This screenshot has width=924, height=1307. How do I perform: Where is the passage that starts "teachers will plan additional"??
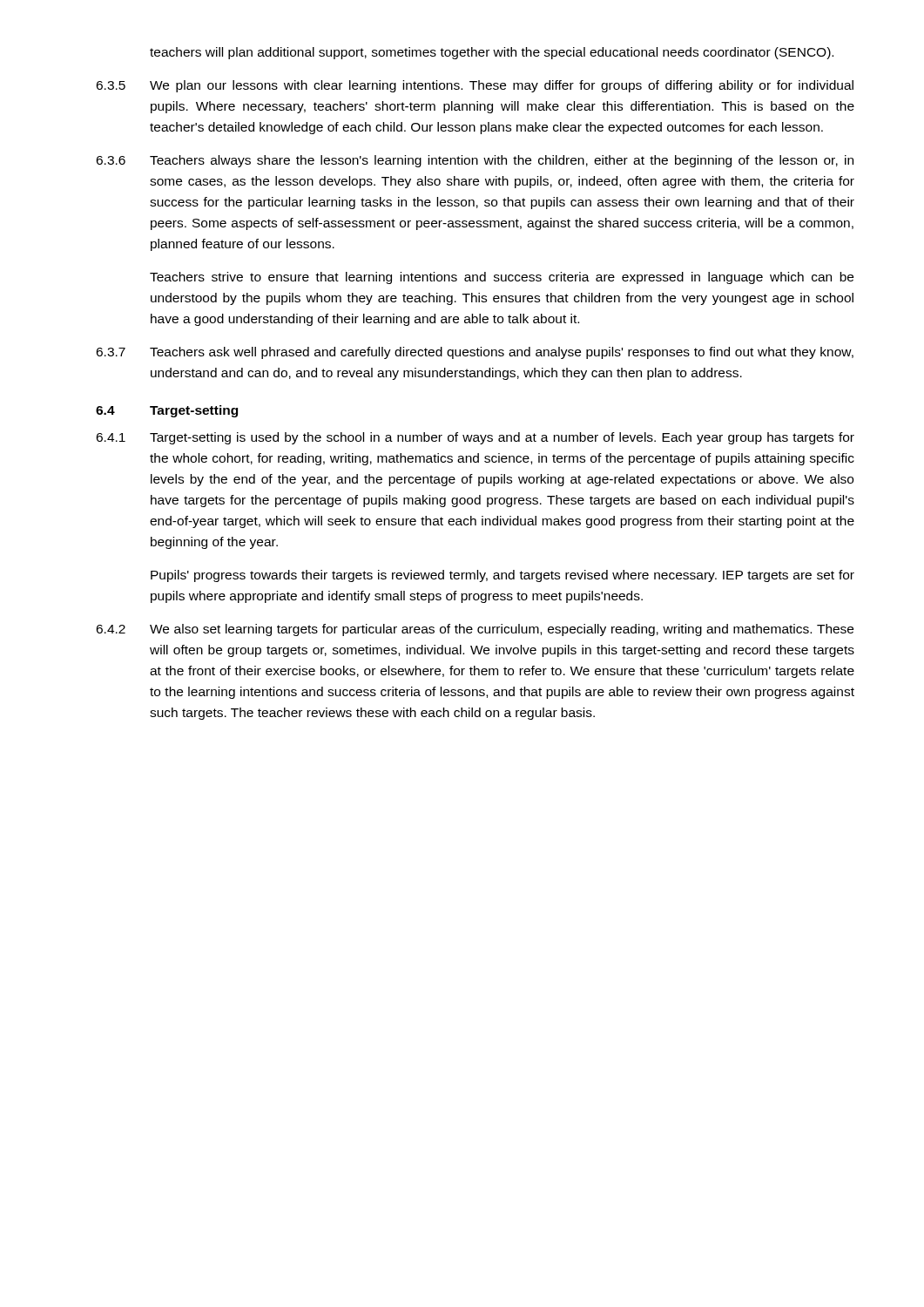pyautogui.click(x=492, y=52)
